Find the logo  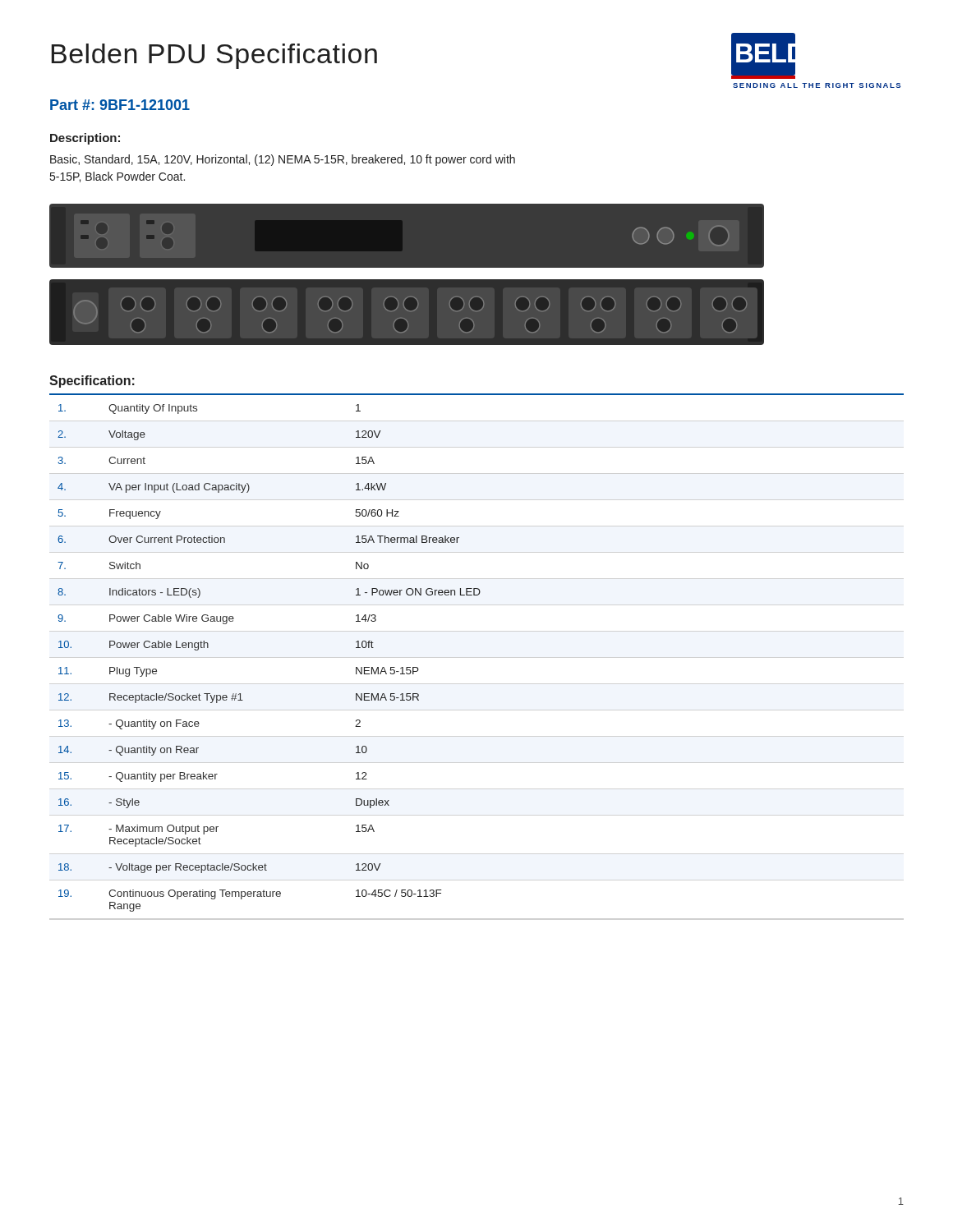817,61
